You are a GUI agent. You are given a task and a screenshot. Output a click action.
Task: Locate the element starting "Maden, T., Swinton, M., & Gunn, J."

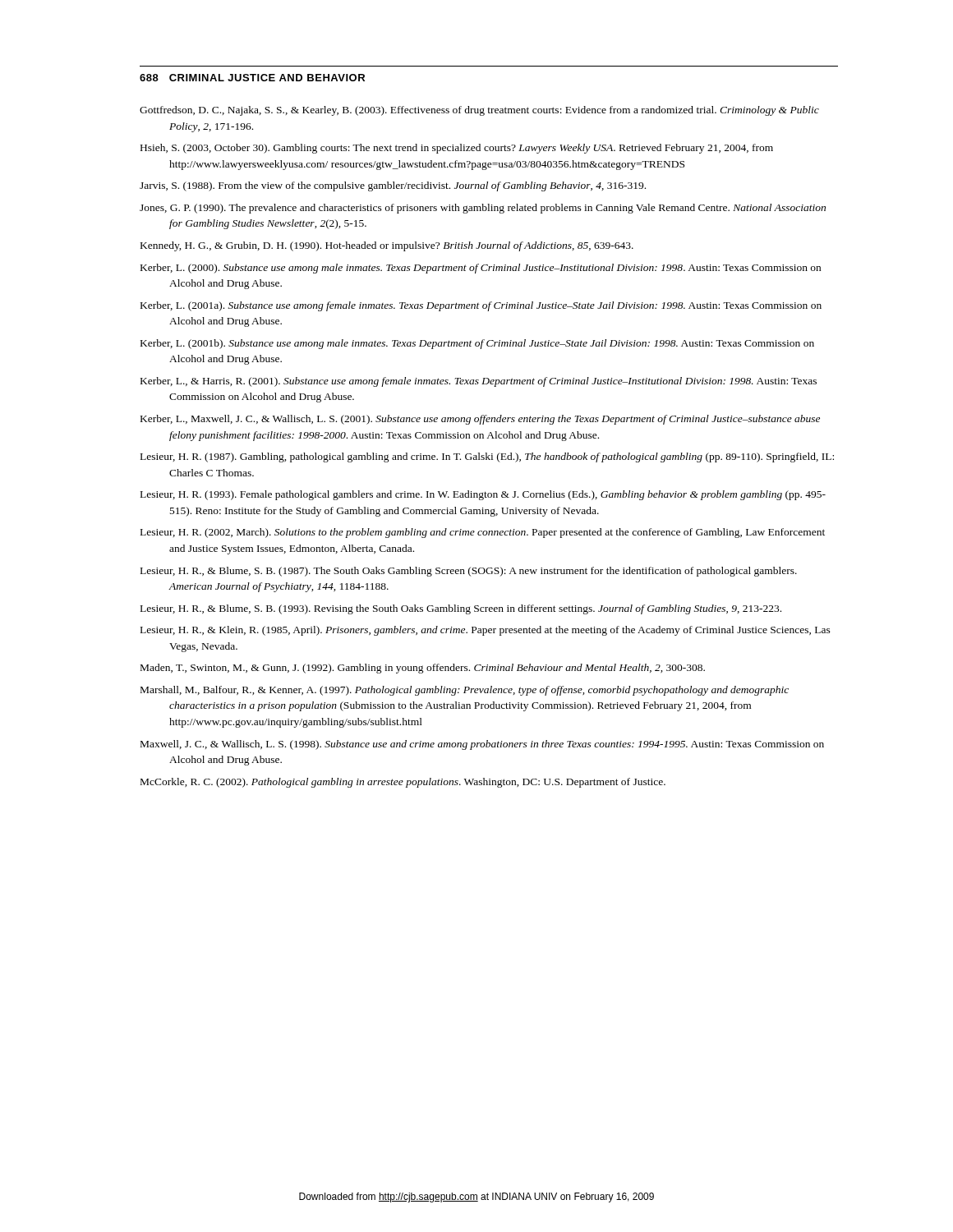[x=423, y=668]
